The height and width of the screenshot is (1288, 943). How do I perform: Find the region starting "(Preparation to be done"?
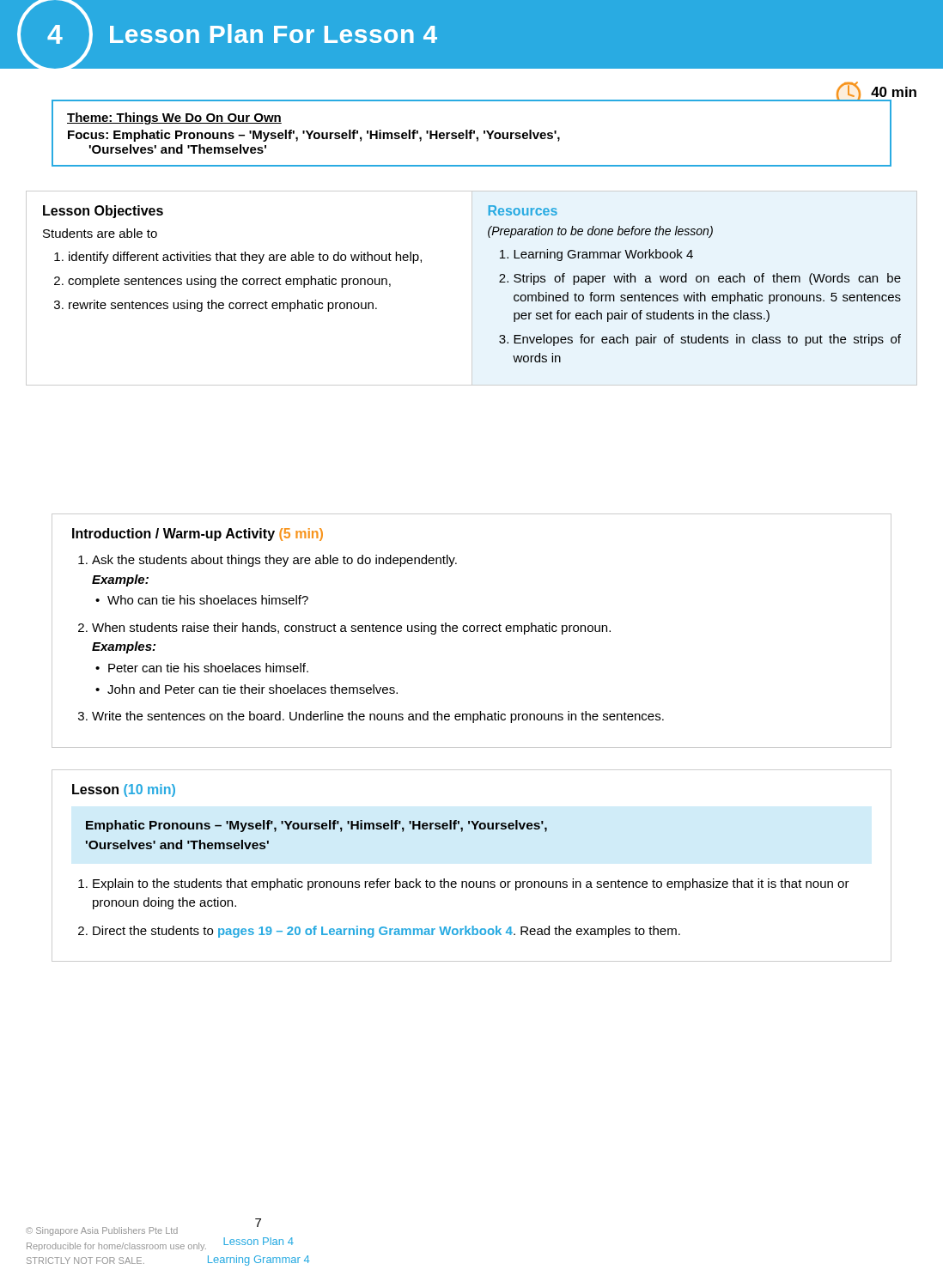pyautogui.click(x=600, y=231)
